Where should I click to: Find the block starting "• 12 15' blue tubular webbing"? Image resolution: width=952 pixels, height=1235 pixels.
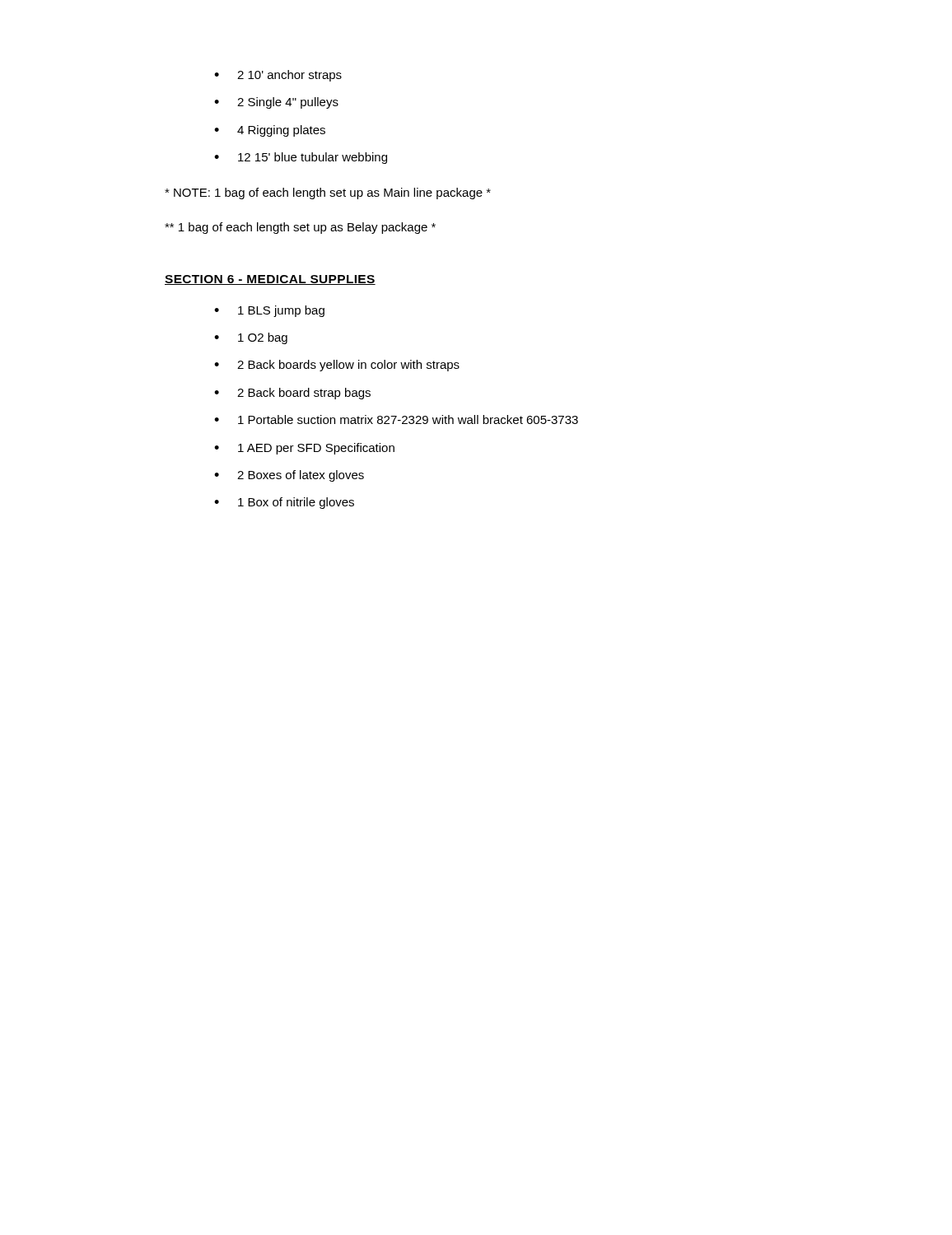click(x=301, y=158)
